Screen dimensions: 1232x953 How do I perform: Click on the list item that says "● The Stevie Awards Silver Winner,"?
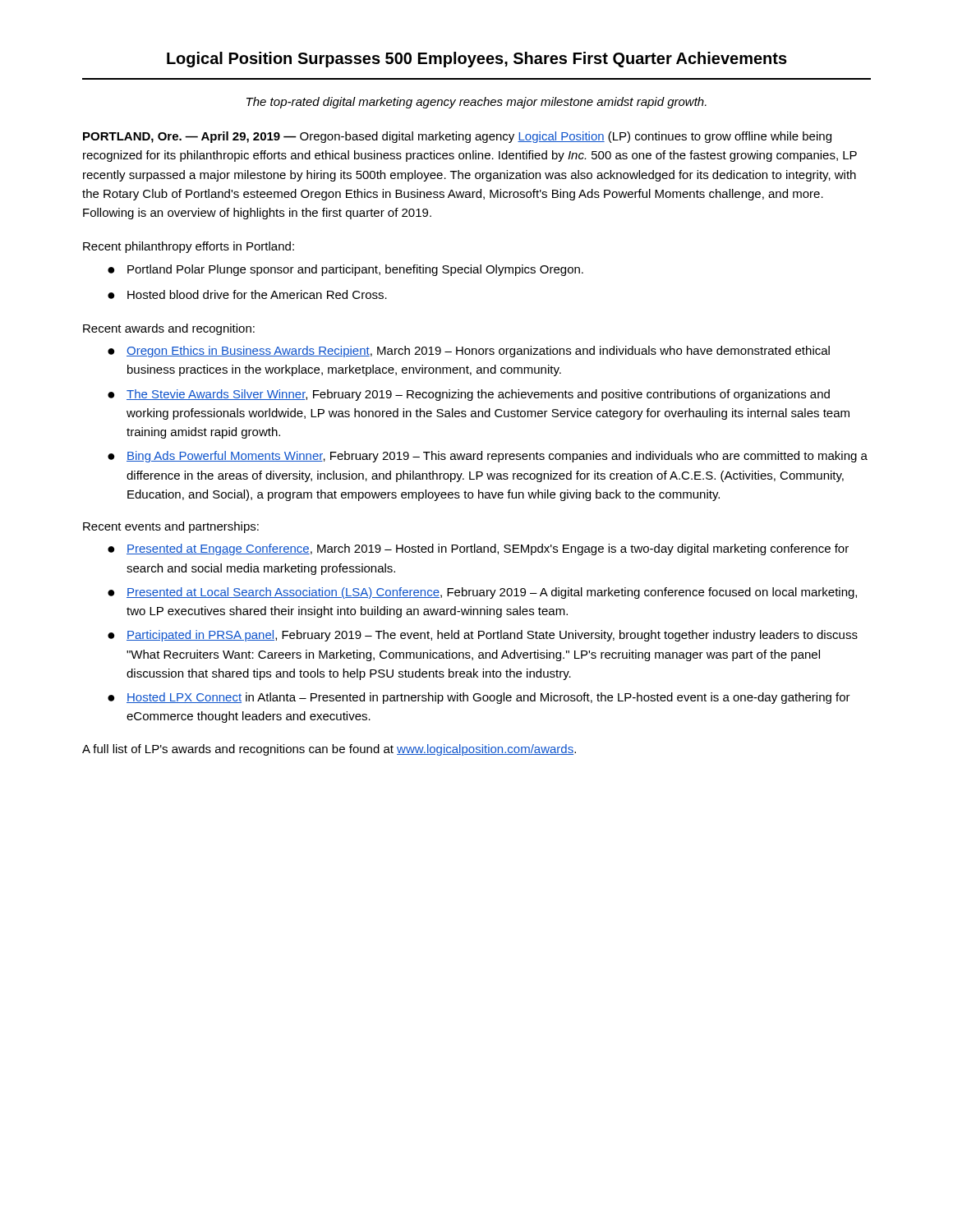489,413
